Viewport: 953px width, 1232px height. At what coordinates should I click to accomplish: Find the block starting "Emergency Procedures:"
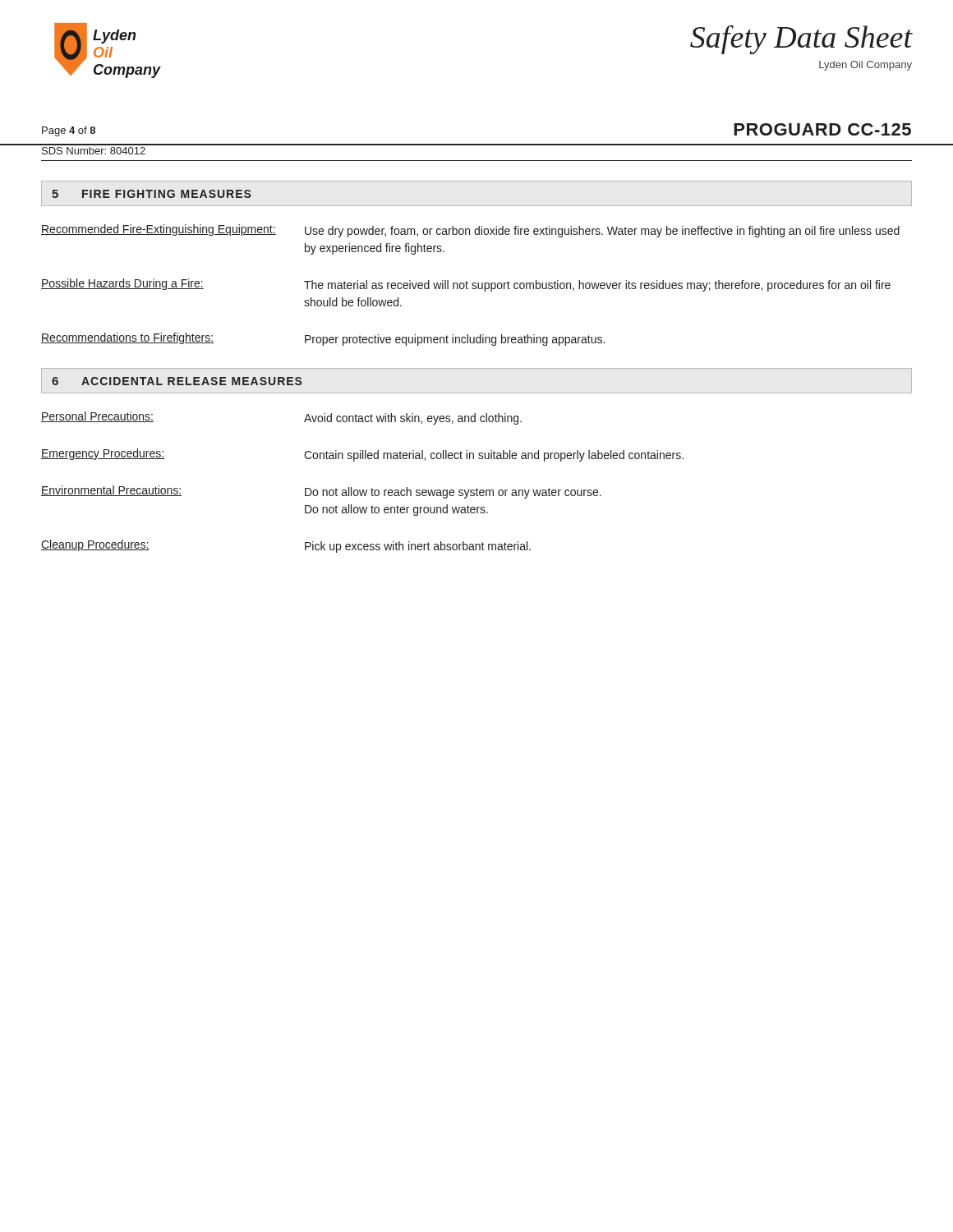pyautogui.click(x=103, y=453)
